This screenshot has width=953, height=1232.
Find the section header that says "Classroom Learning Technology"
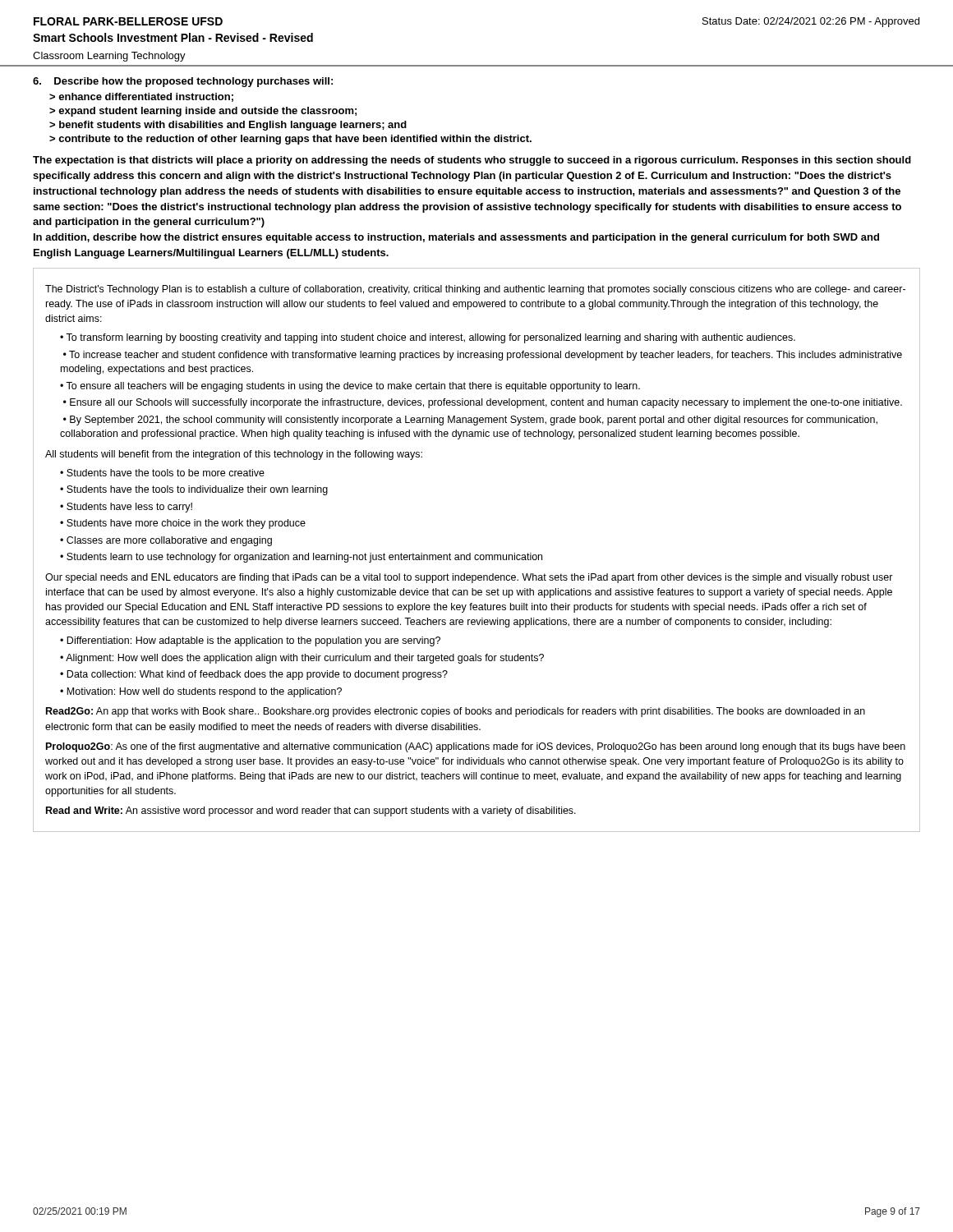click(x=109, y=55)
